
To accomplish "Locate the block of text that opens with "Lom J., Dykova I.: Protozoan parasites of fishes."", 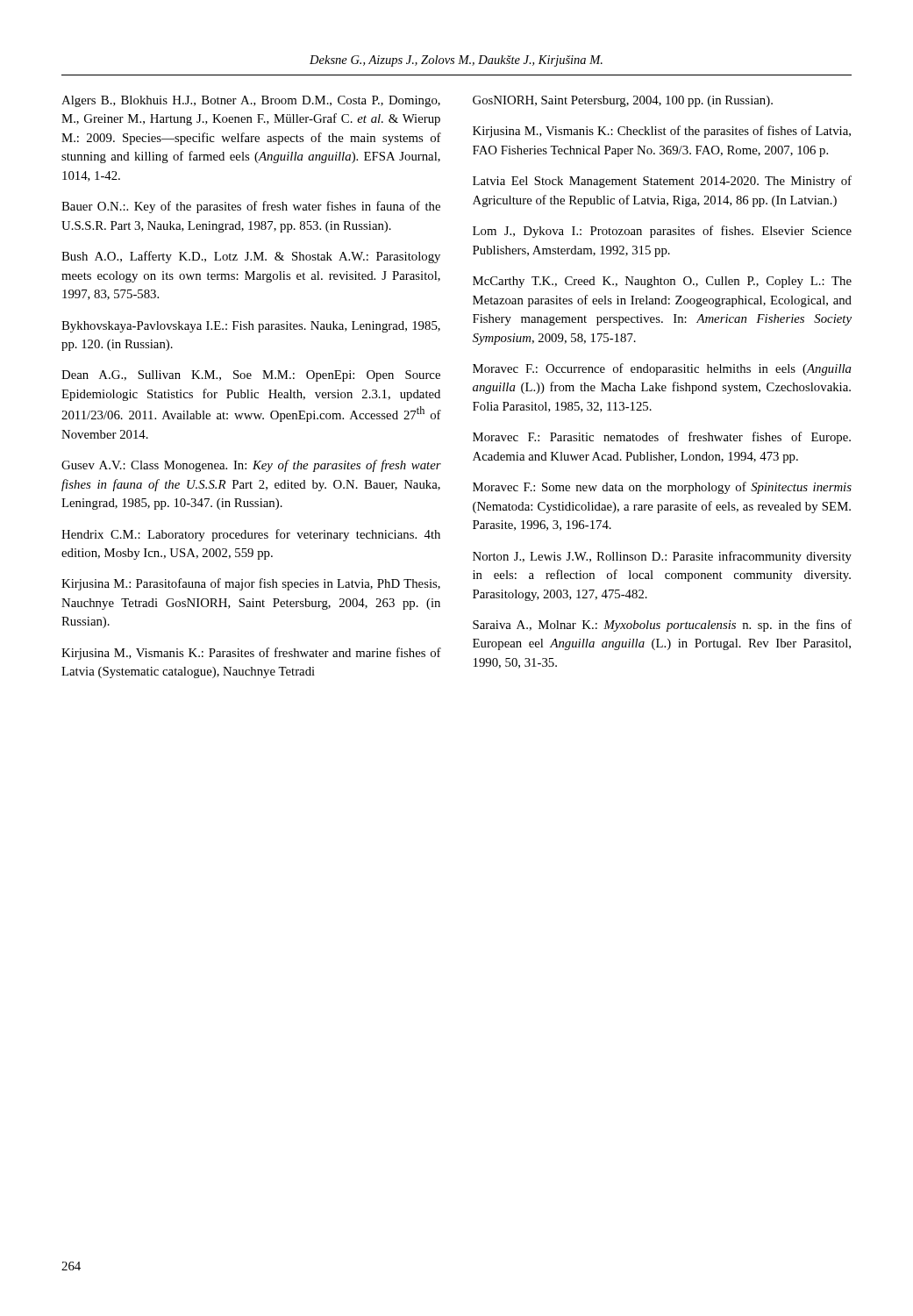I will tap(662, 240).
